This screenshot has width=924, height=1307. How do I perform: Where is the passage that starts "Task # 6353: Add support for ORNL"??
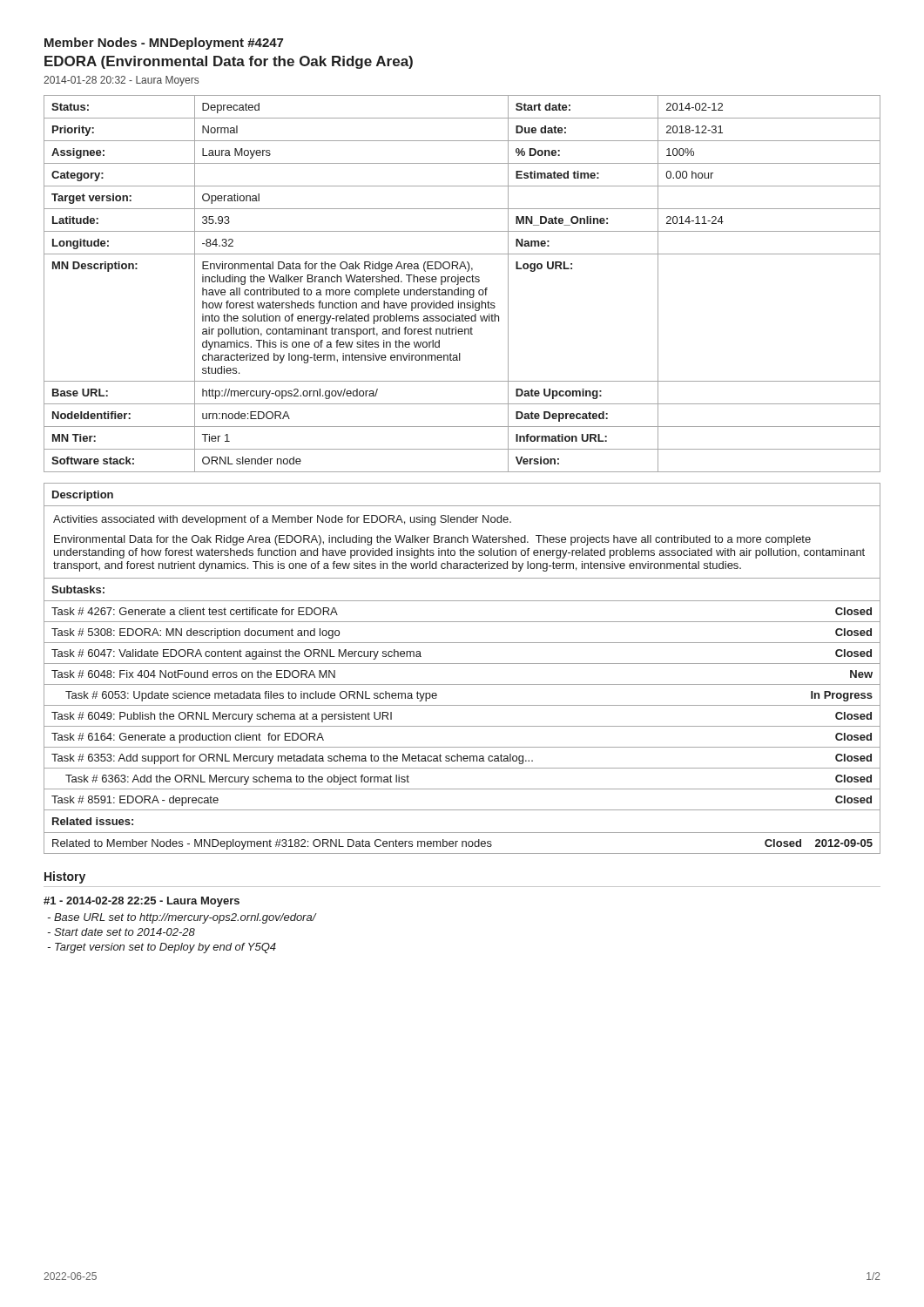point(462,758)
